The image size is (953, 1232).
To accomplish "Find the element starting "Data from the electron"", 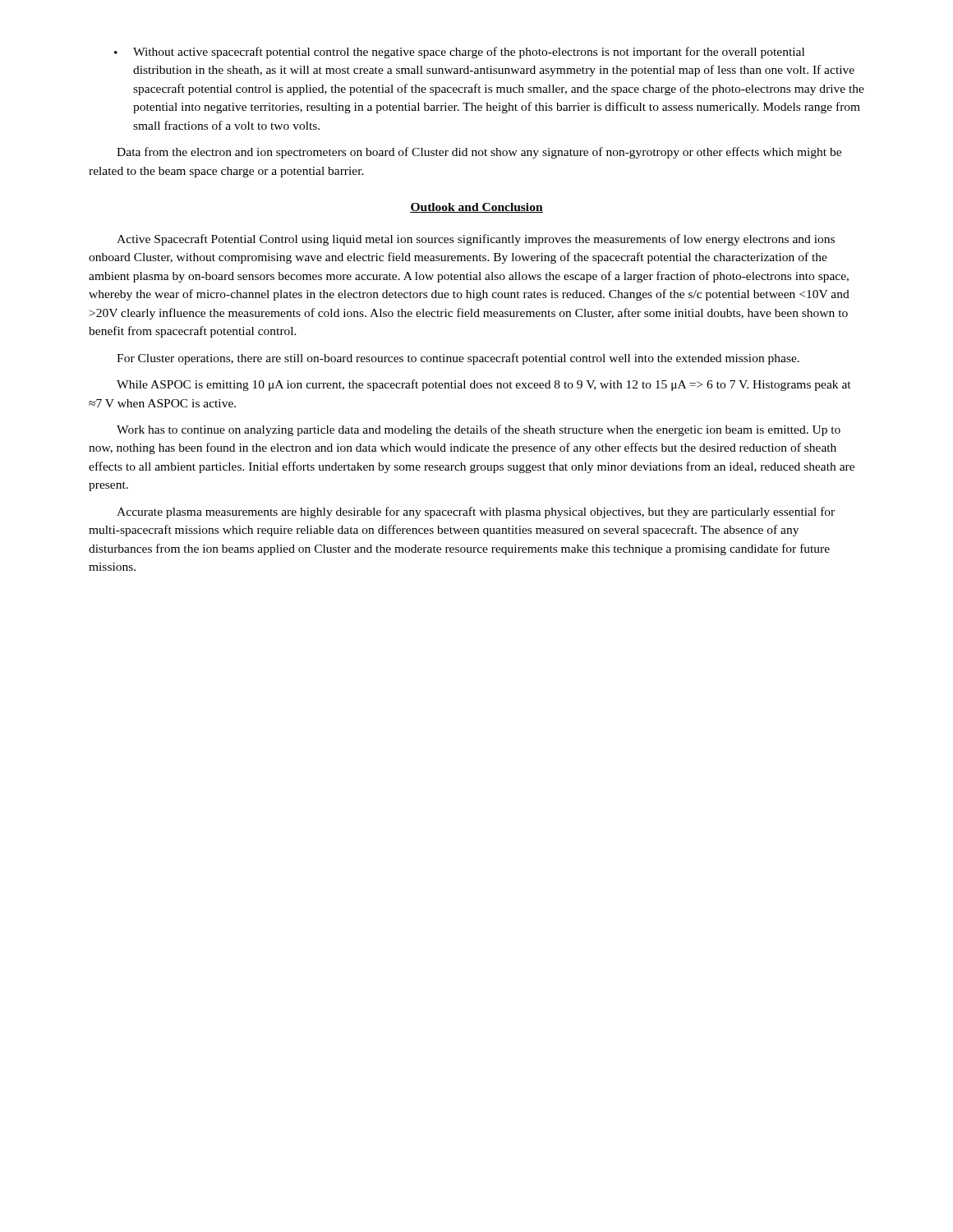I will point(465,161).
